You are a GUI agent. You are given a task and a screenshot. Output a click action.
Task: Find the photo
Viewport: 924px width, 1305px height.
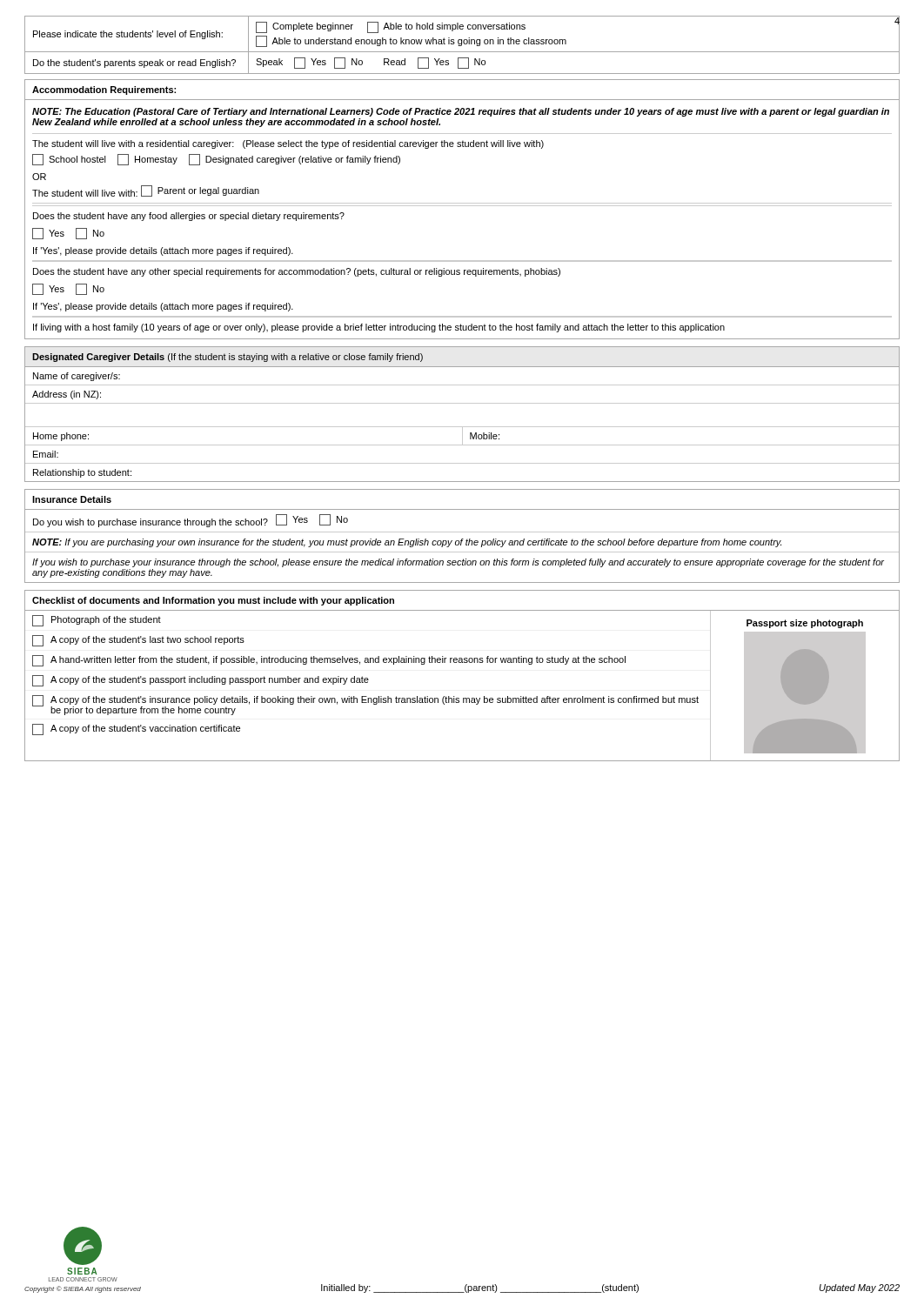coord(805,685)
